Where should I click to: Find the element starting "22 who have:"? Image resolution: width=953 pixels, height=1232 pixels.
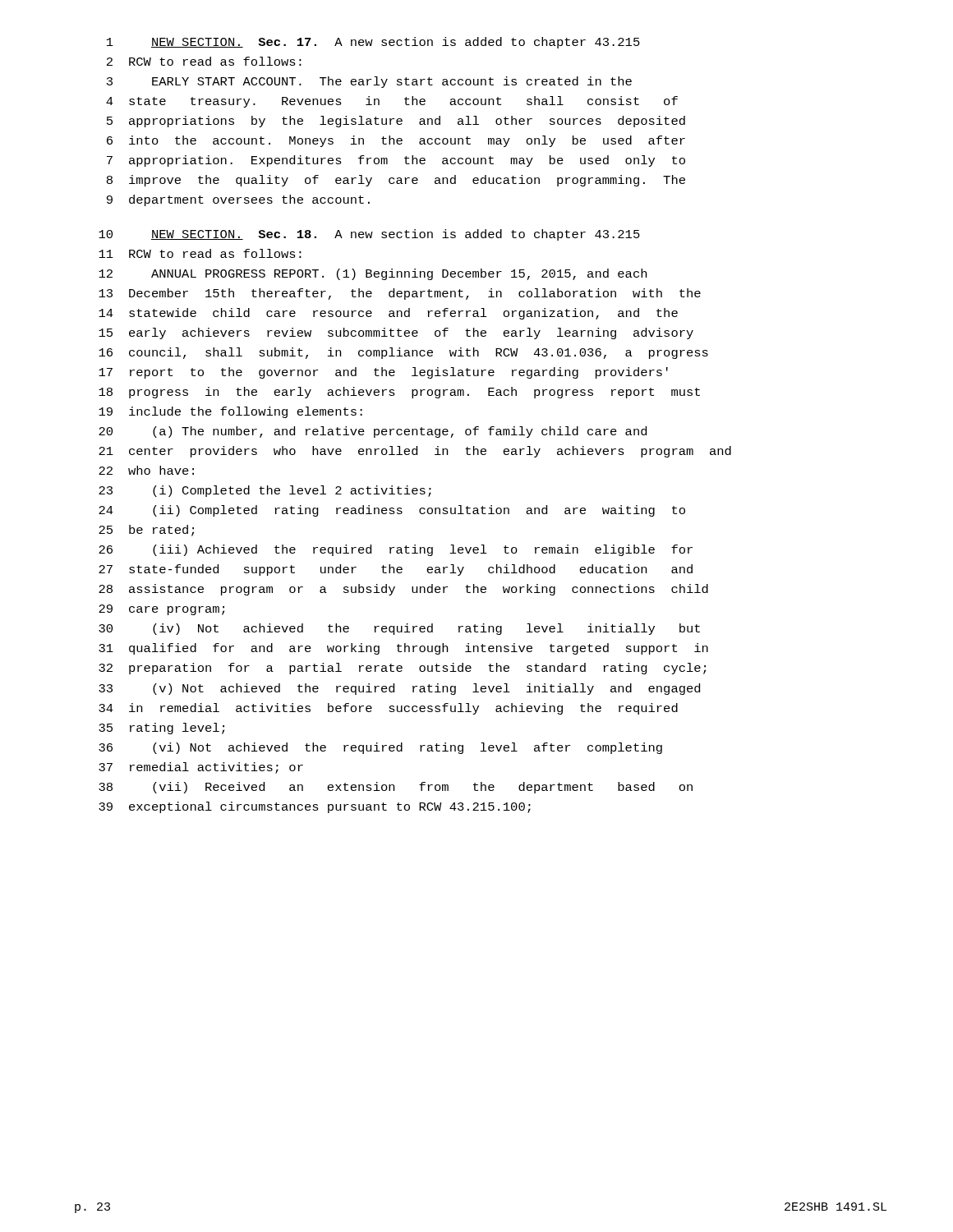click(135, 472)
